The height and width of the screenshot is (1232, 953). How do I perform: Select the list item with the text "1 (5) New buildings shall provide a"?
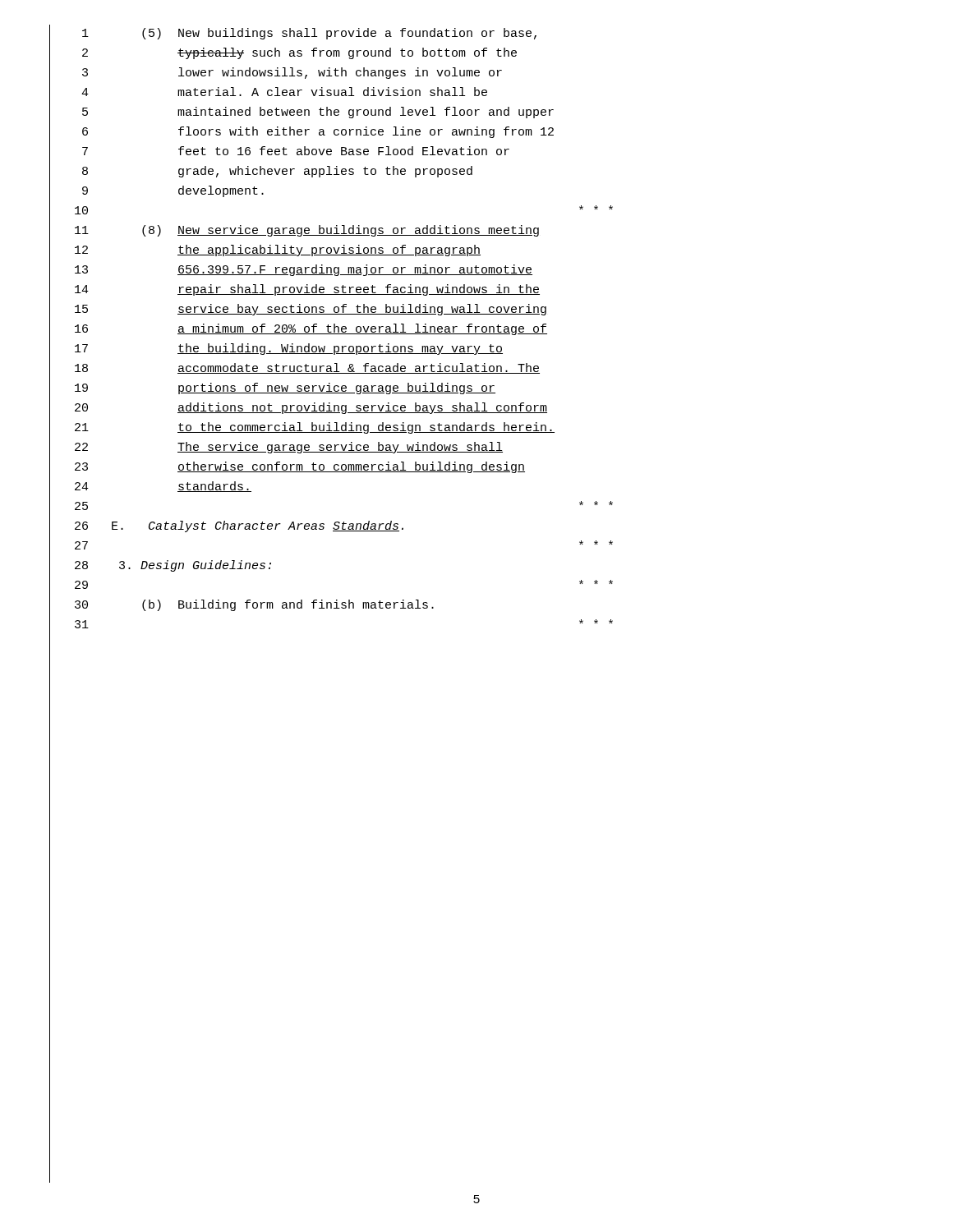(x=476, y=113)
